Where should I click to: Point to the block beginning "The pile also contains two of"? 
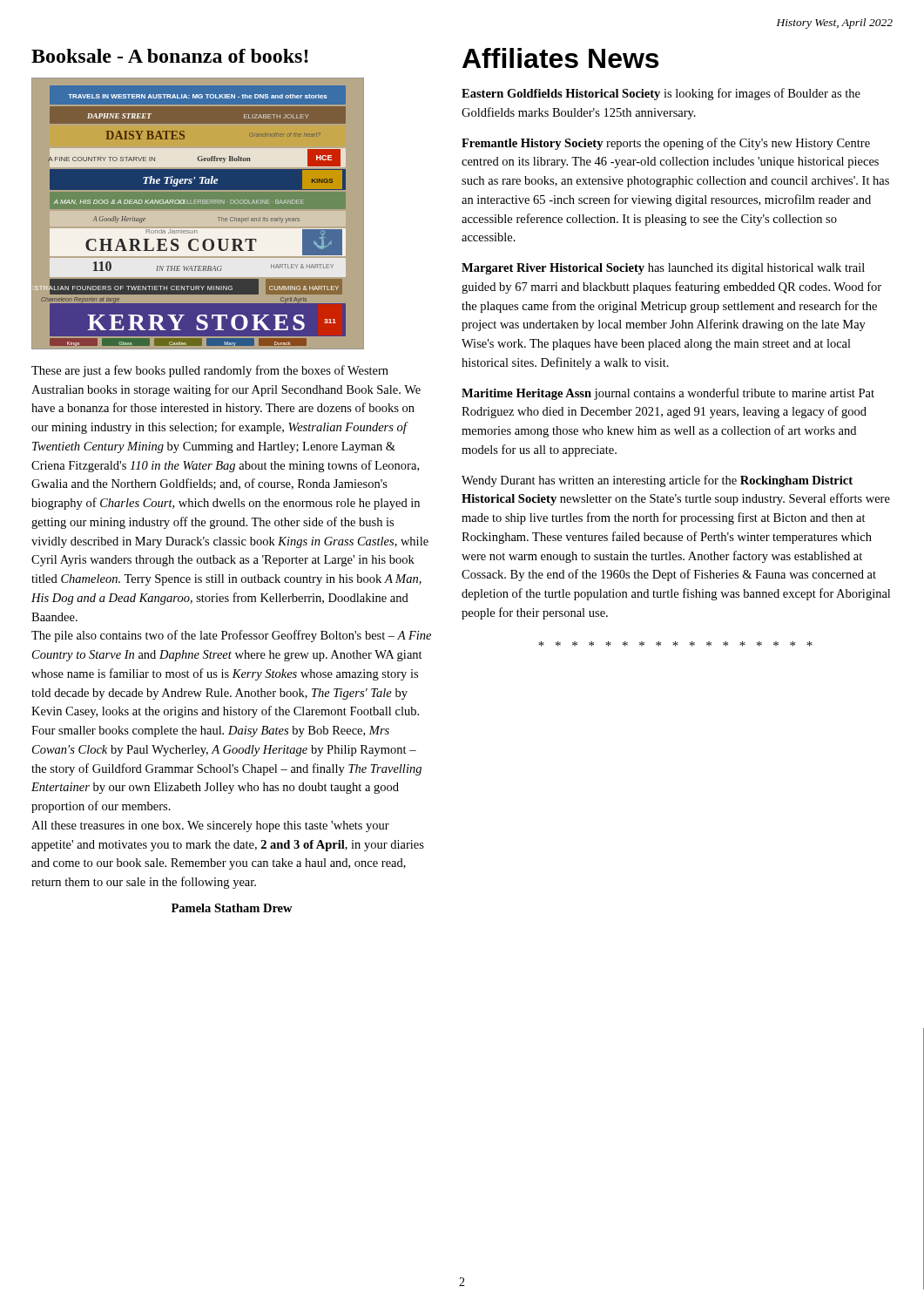232,721
